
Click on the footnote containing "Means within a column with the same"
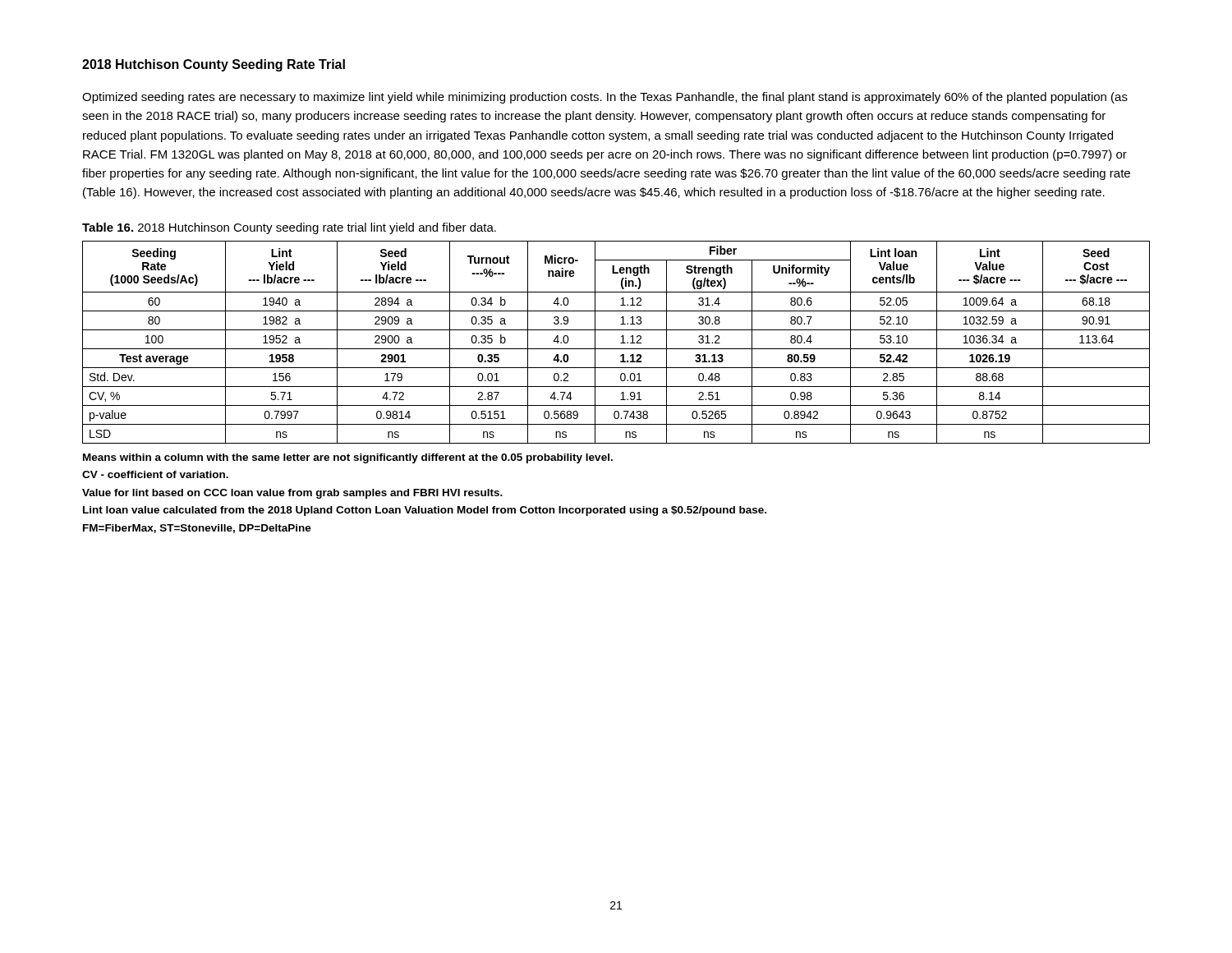pos(348,457)
